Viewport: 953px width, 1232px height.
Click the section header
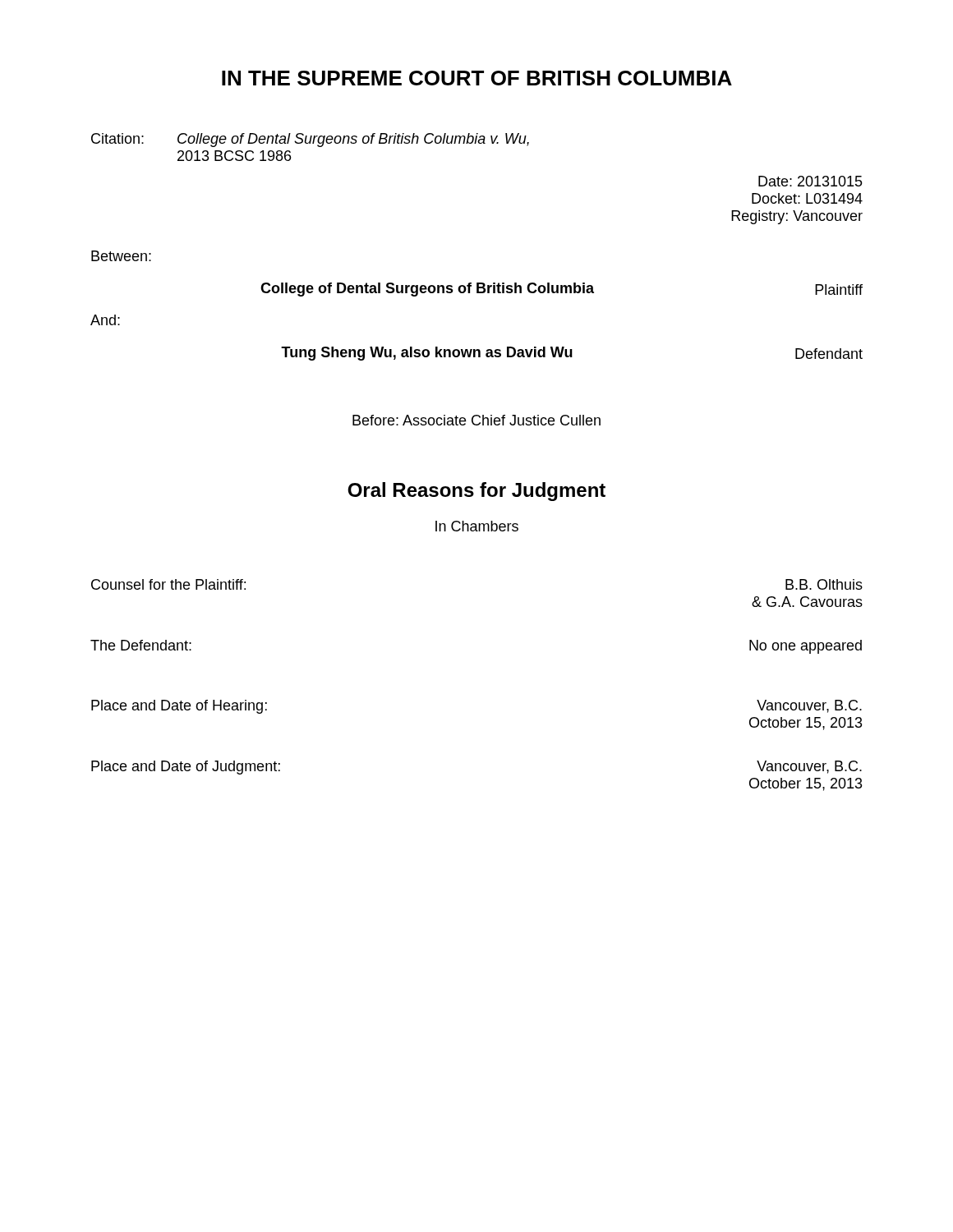[x=476, y=490]
